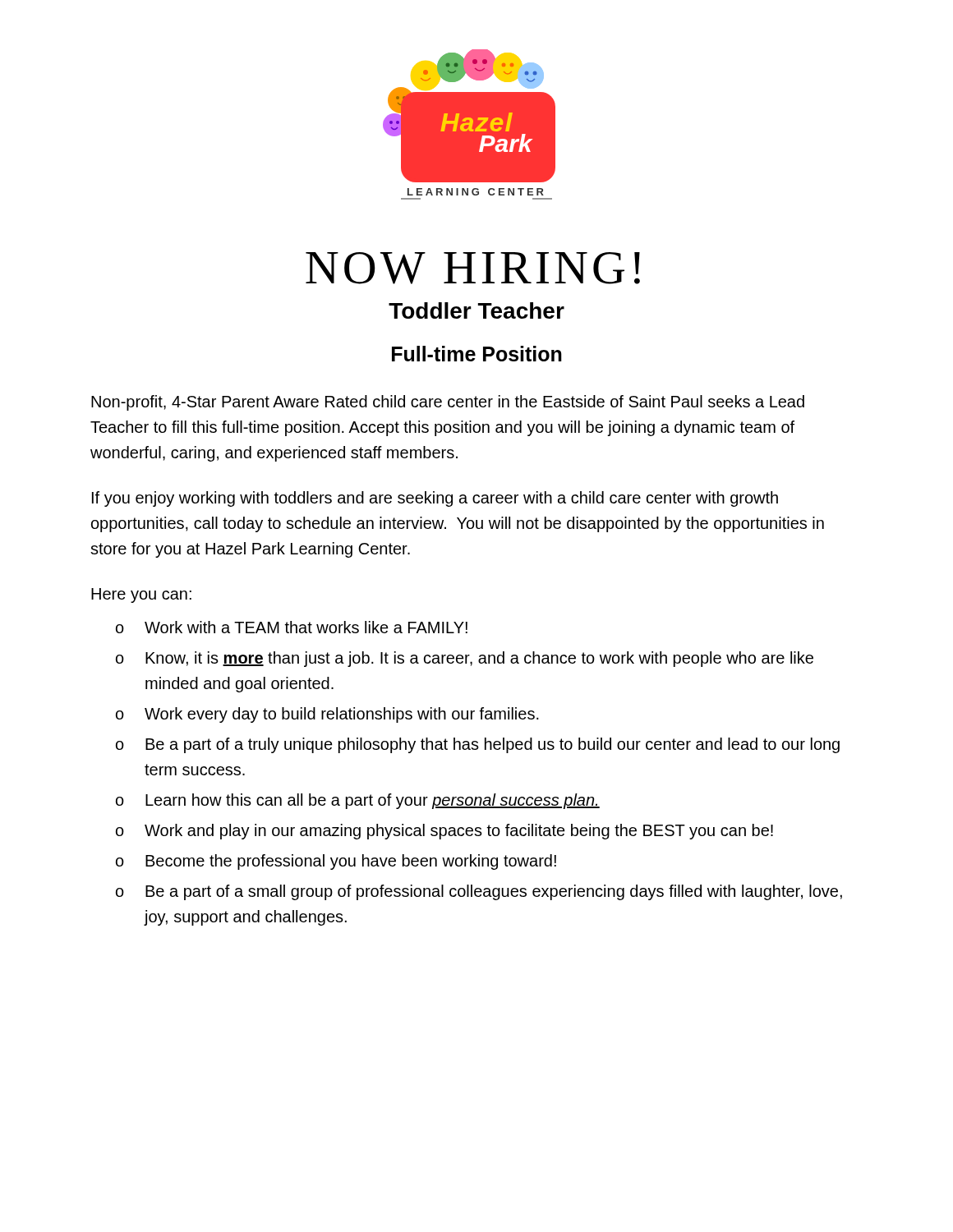Locate the title that reads "NOW HIRING!"
The height and width of the screenshot is (1232, 953).
[476, 267]
